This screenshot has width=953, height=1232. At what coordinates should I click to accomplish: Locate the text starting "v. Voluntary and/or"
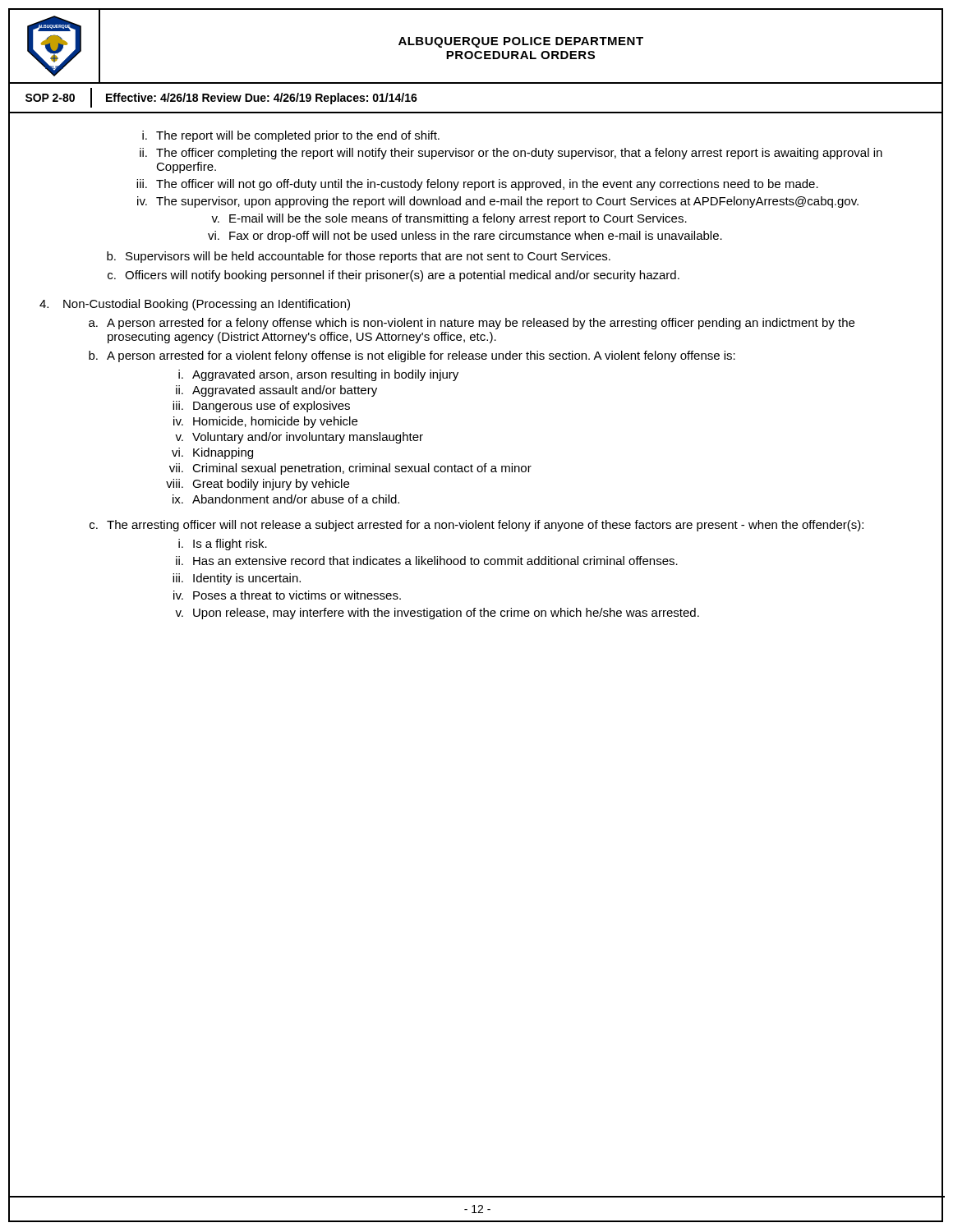click(x=299, y=438)
